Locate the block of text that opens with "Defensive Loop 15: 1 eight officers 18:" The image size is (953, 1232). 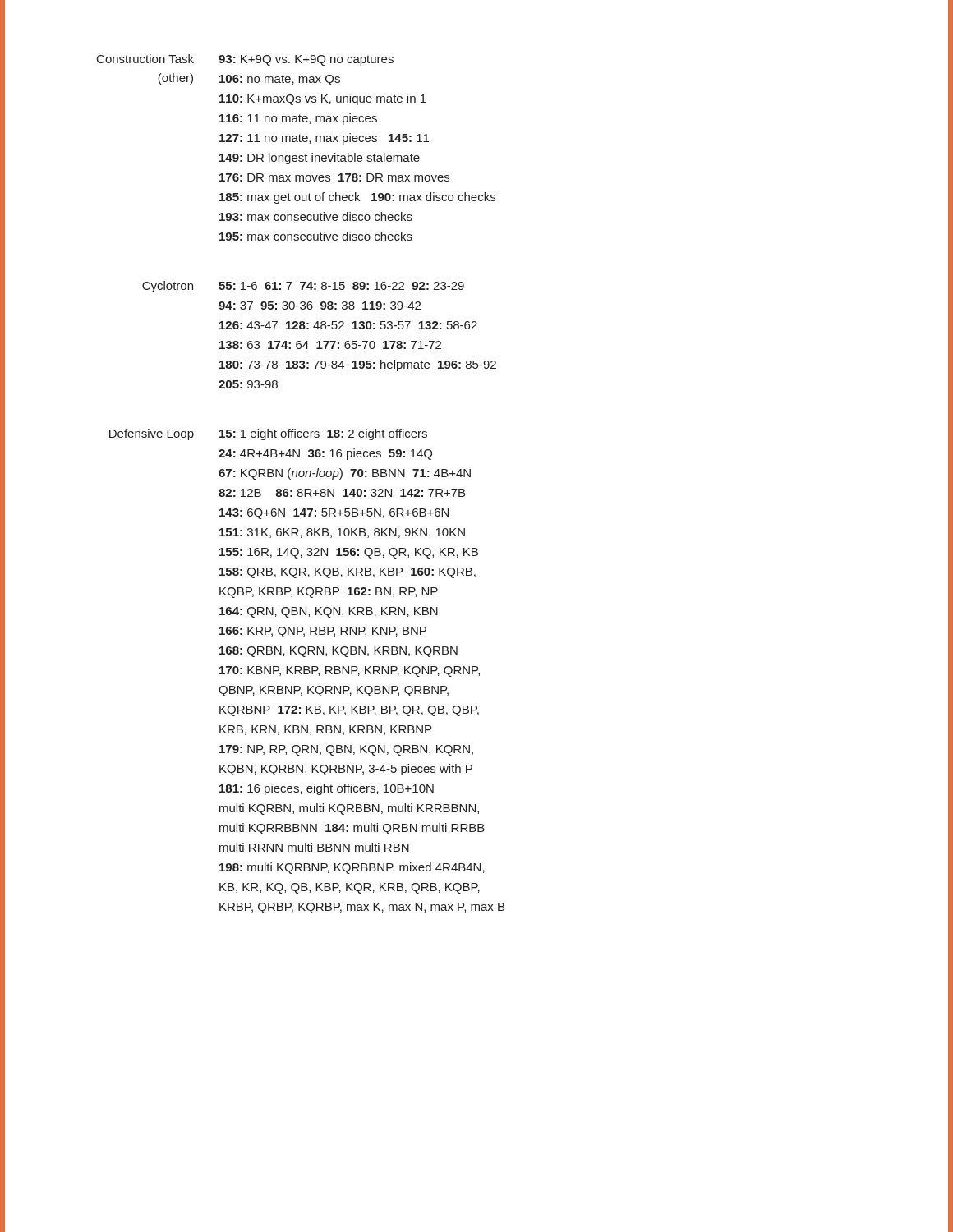476,670
